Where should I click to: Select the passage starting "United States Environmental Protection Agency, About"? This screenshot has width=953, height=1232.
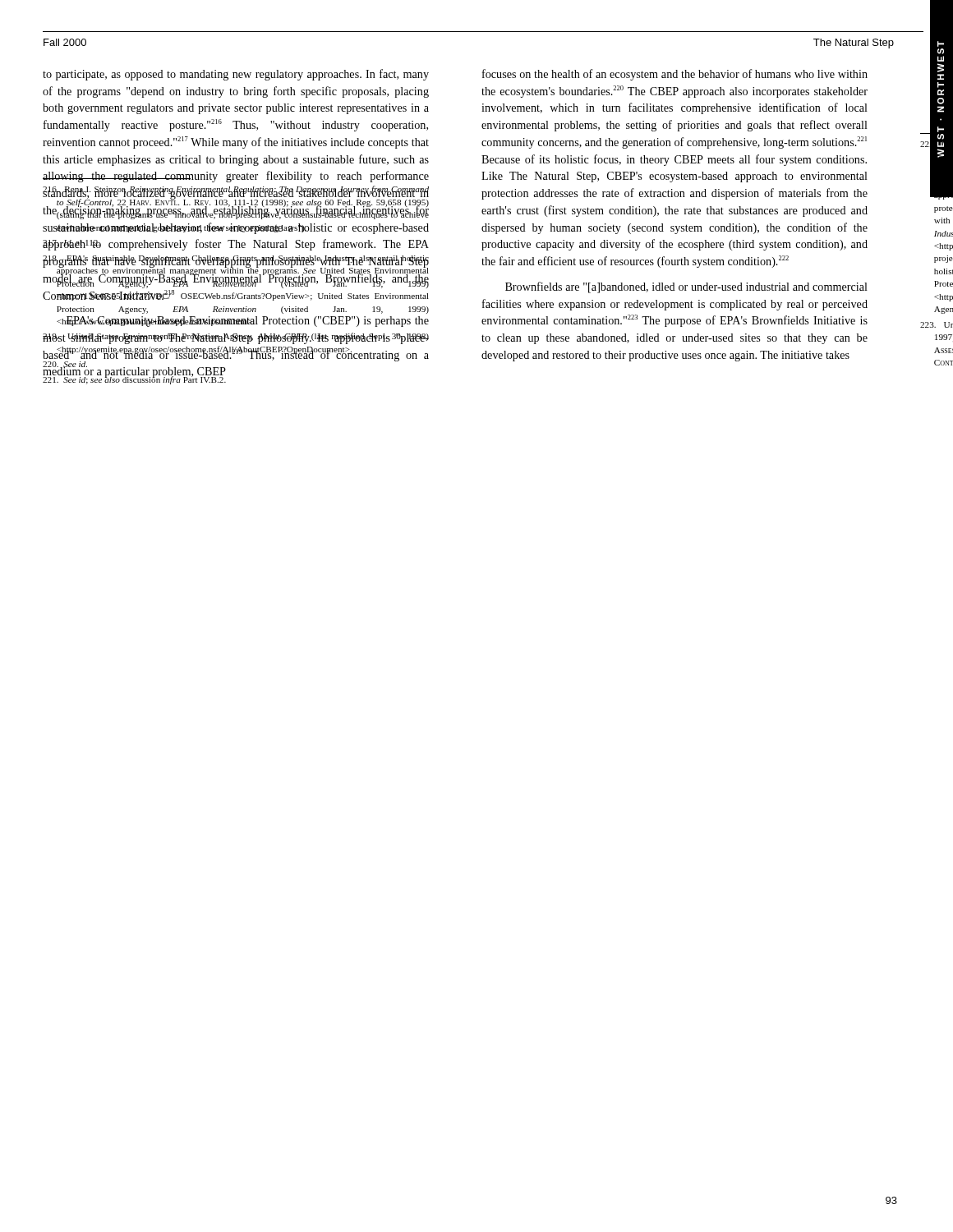[236, 343]
